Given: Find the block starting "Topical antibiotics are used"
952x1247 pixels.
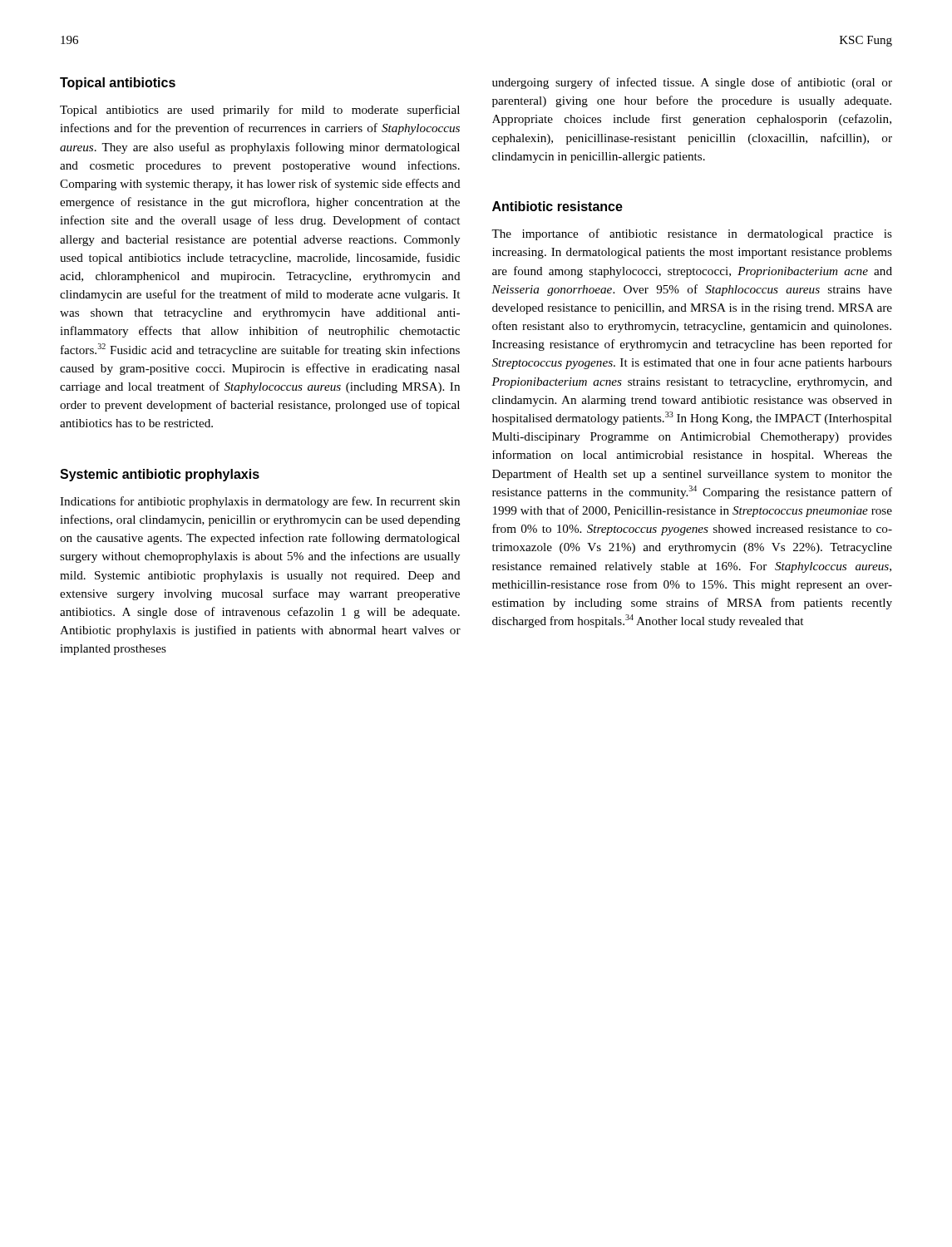Looking at the screenshot, I should (260, 267).
